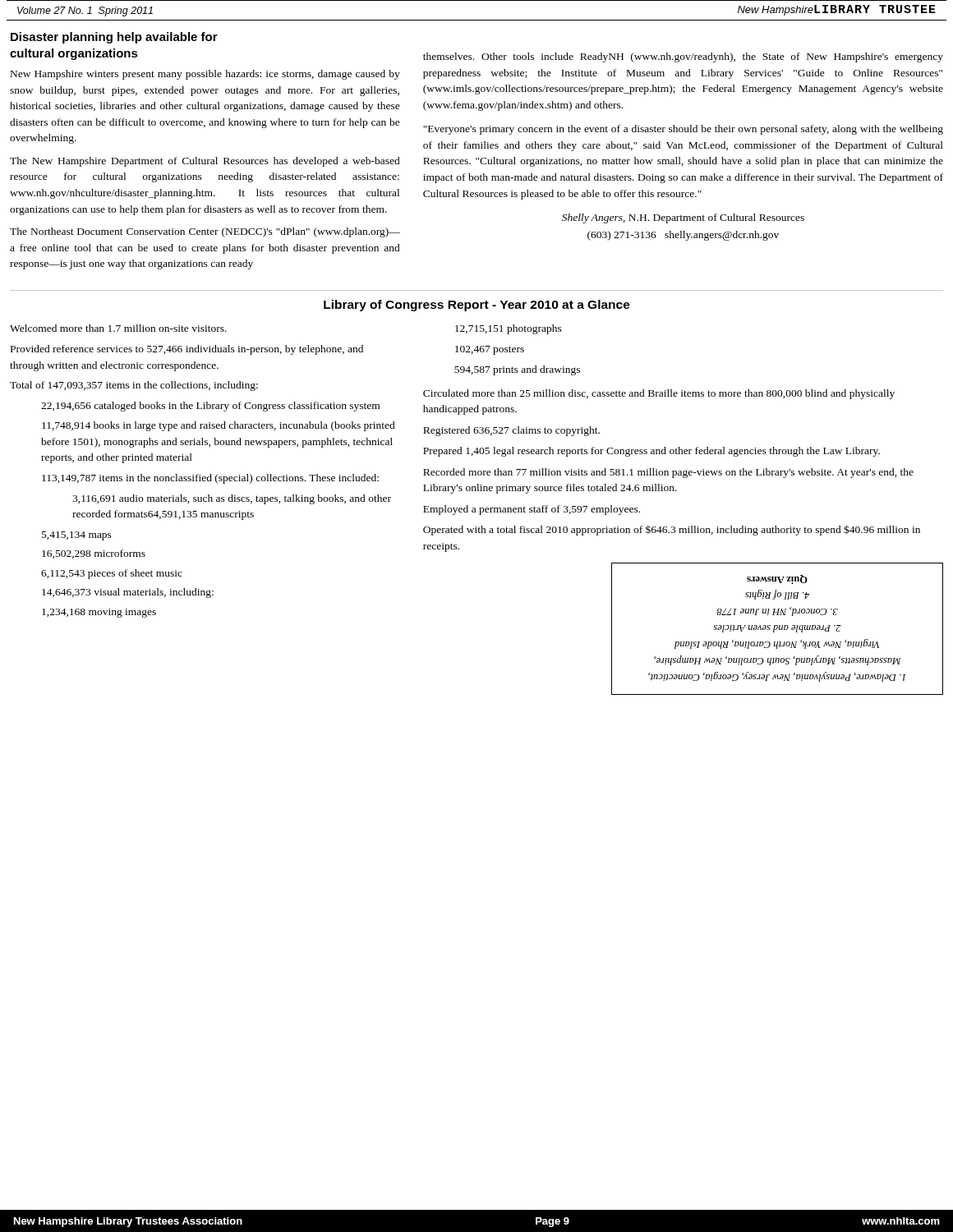Select the list item with the text "6,112,543 pieces of sheet music"
This screenshot has height=1232, width=953.
tap(112, 573)
